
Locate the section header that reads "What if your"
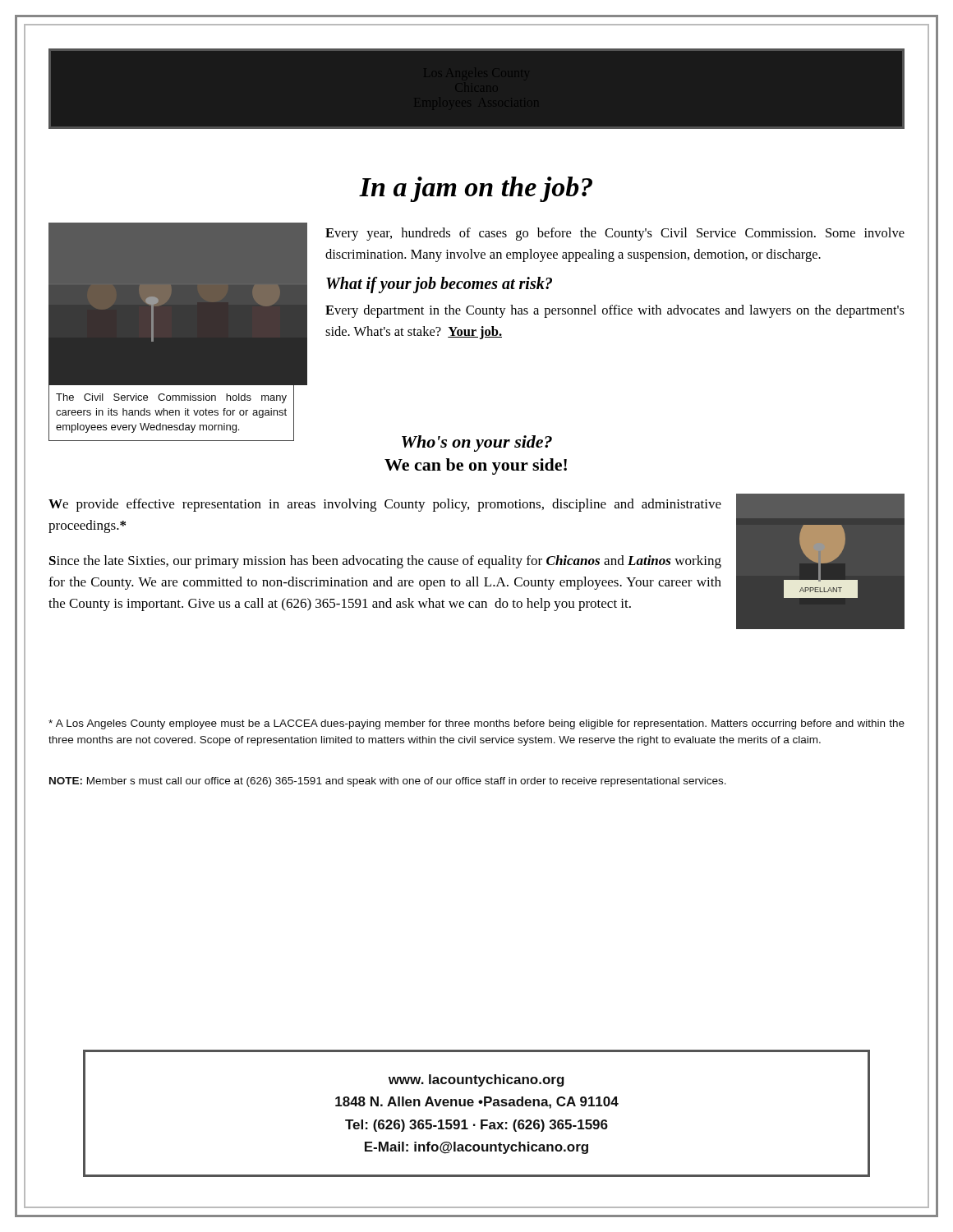(439, 283)
